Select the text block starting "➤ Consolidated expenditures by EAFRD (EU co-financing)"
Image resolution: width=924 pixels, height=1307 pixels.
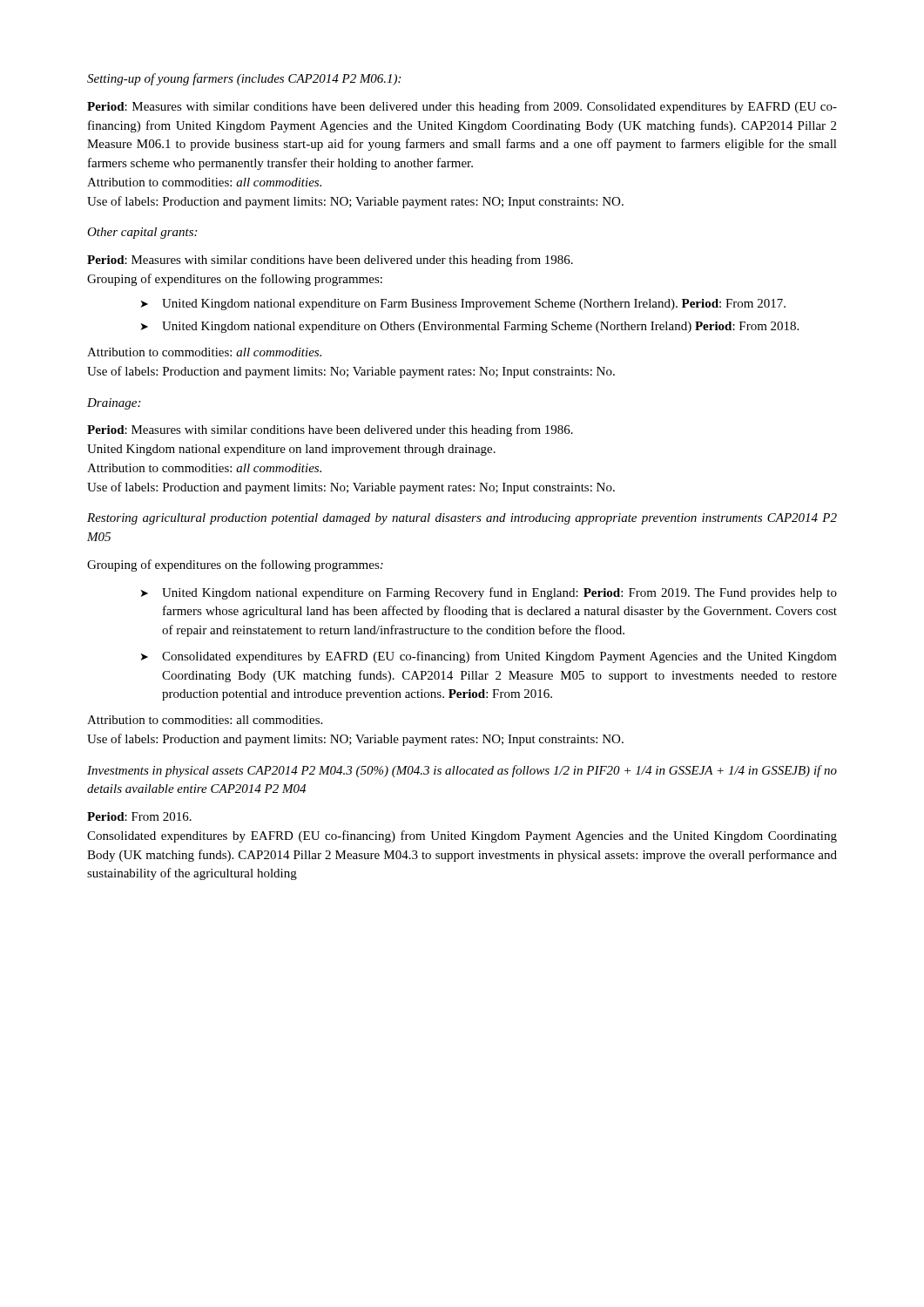tap(488, 676)
